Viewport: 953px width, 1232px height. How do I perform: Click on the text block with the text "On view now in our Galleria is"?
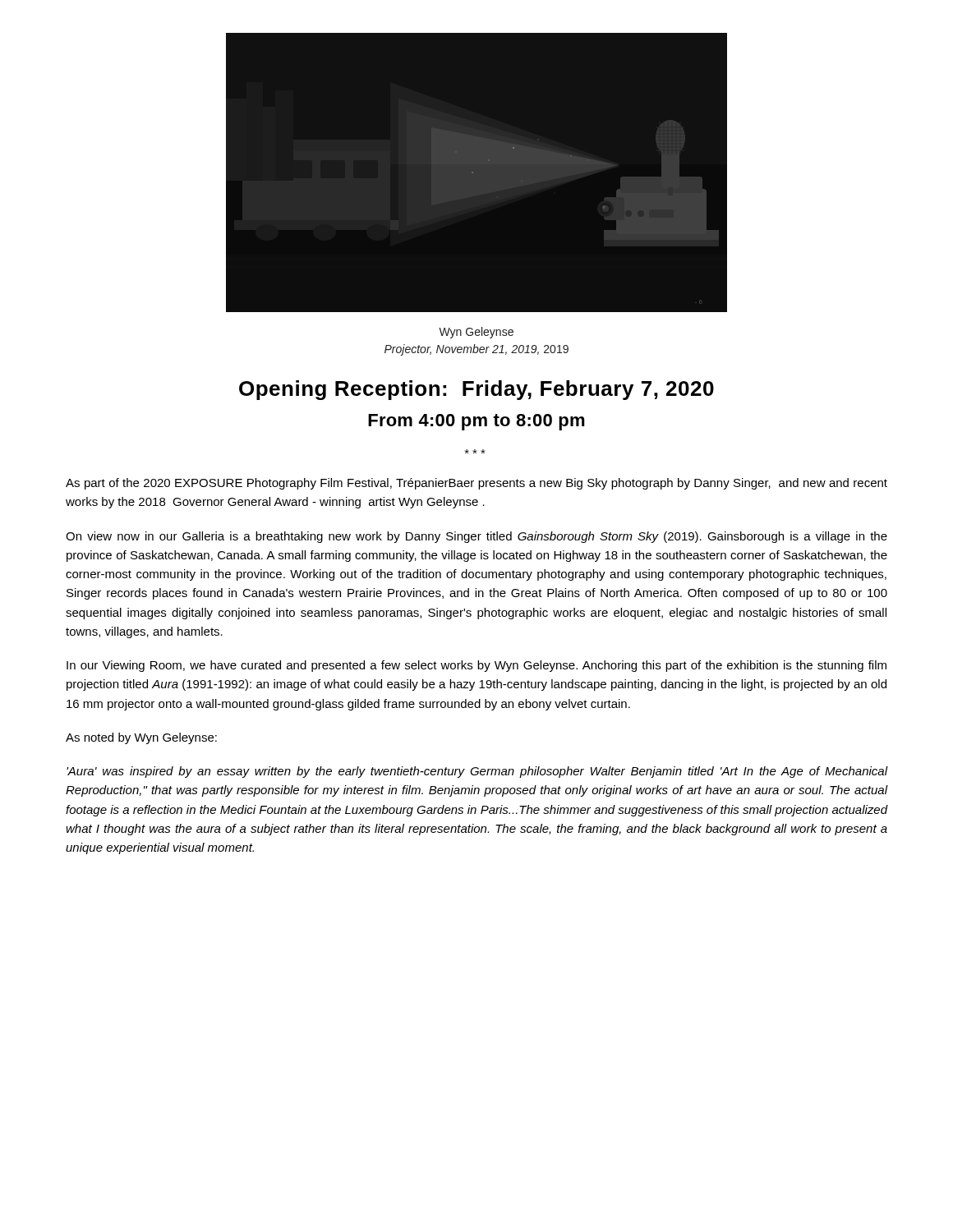point(476,583)
